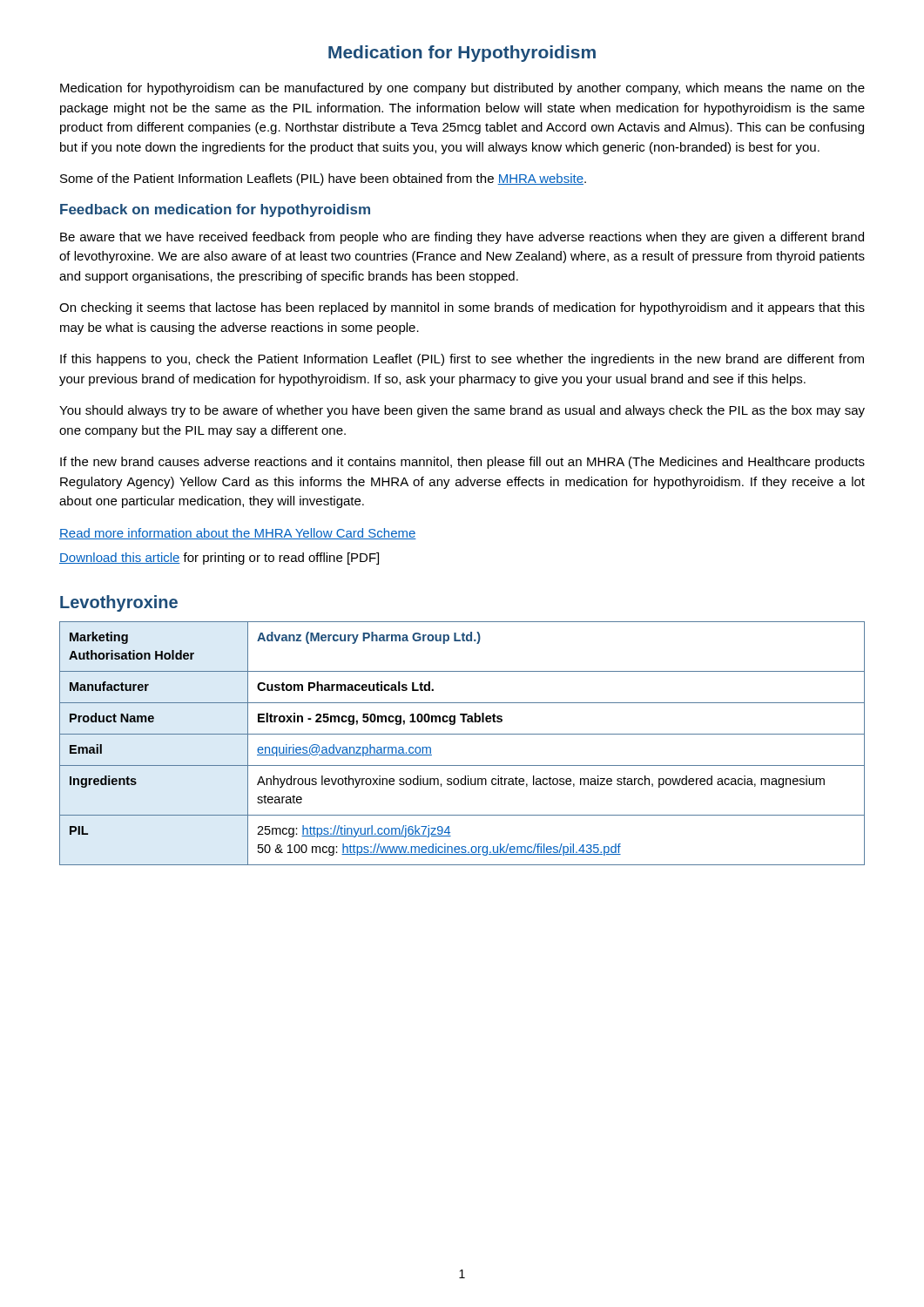Click on the passage starting "Download this article for printing or"
Viewport: 924px width, 1307px height.
pos(220,557)
